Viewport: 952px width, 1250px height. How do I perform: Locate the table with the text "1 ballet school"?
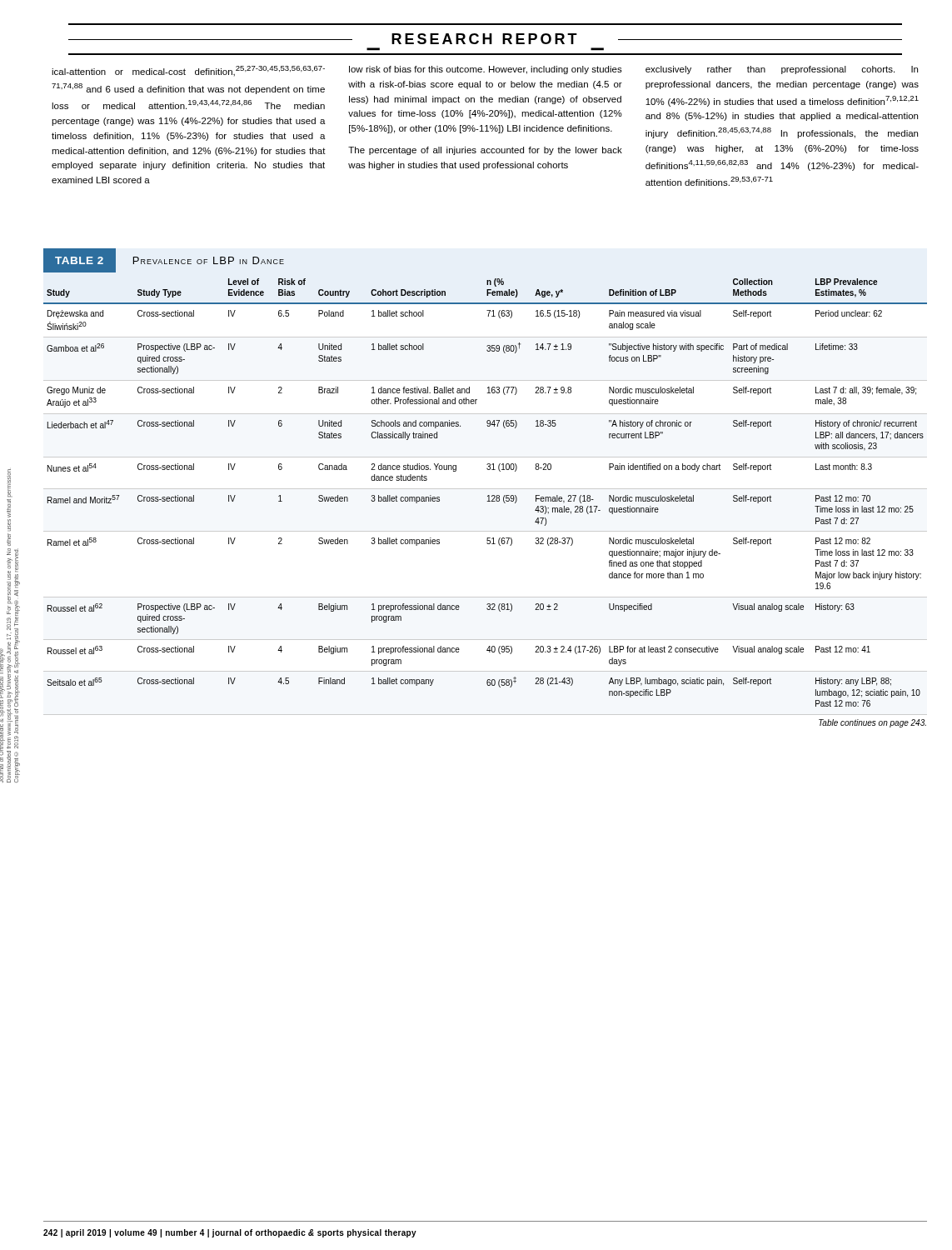[485, 501]
